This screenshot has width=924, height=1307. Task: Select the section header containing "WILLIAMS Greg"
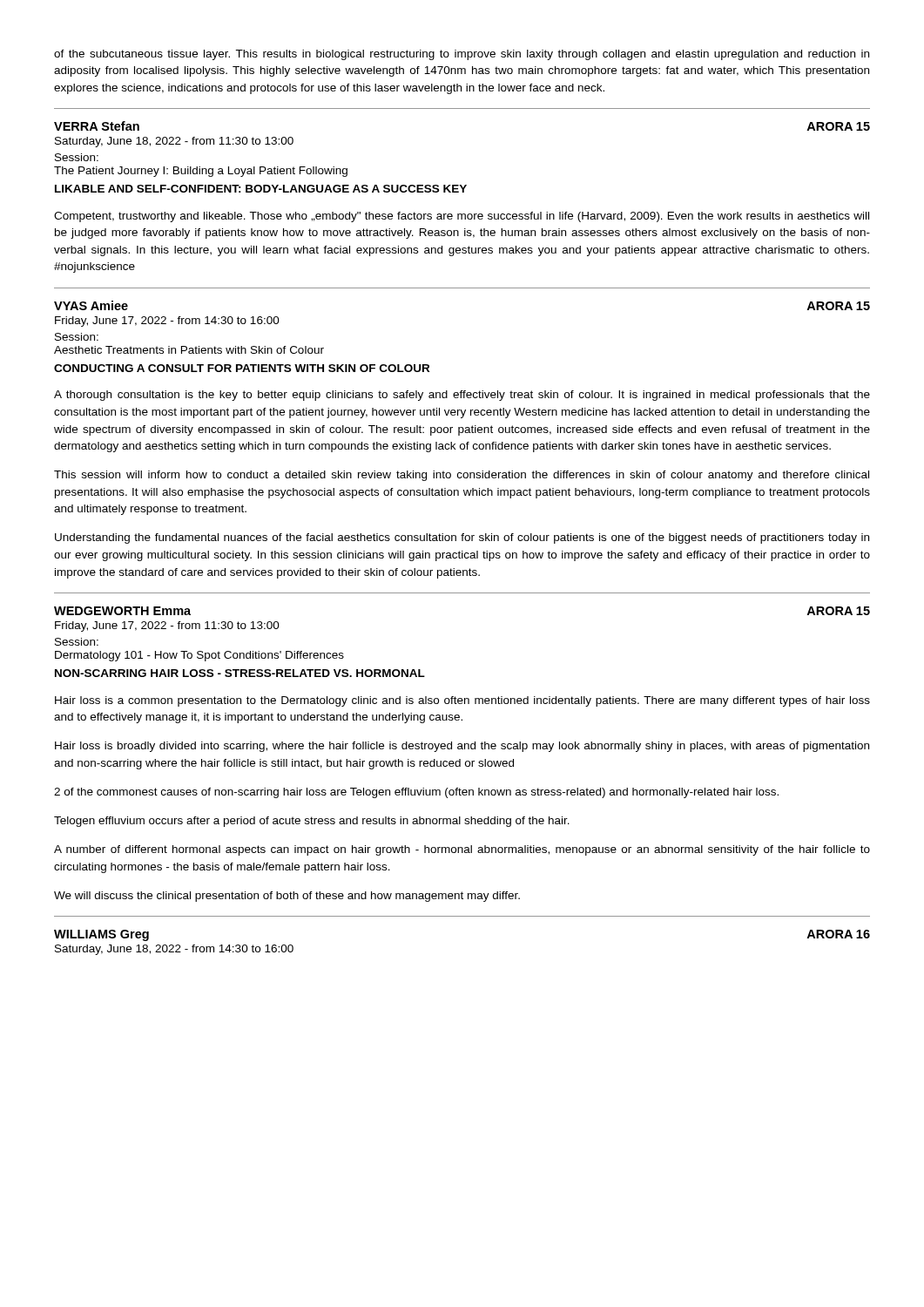(x=102, y=934)
